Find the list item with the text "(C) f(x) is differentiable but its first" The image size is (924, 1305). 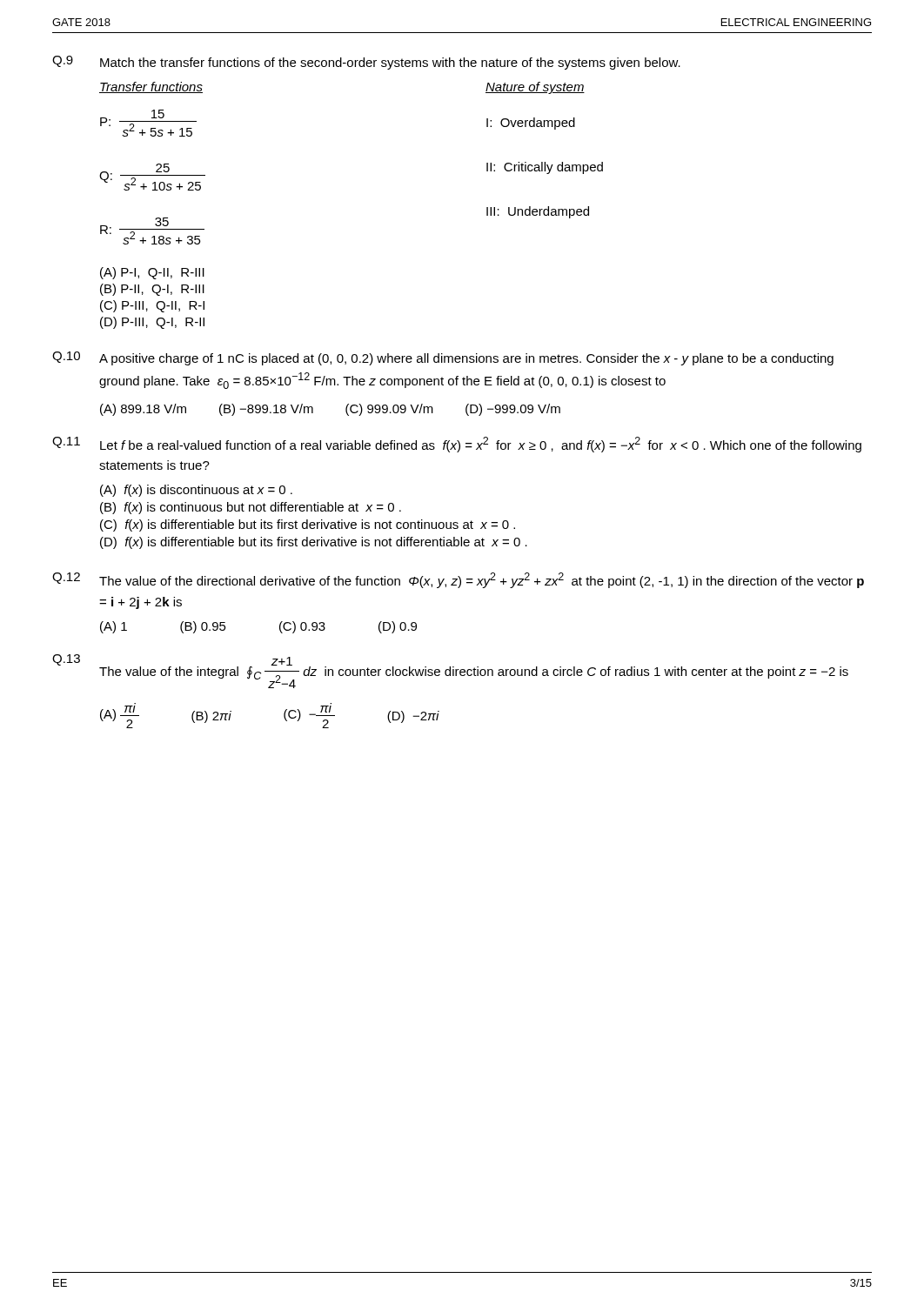tap(308, 524)
